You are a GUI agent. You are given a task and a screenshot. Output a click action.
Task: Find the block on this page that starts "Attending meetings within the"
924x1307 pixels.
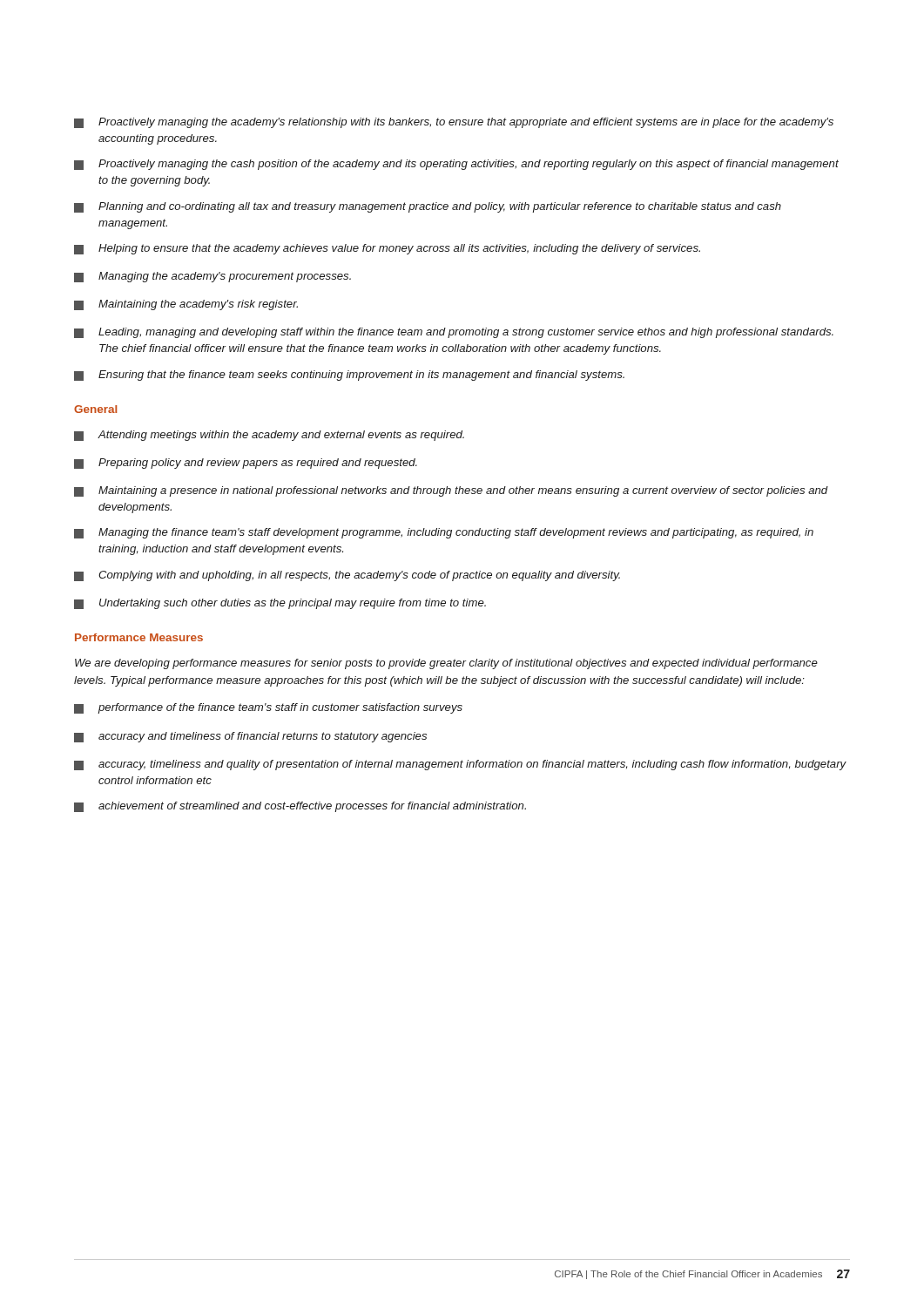(462, 435)
